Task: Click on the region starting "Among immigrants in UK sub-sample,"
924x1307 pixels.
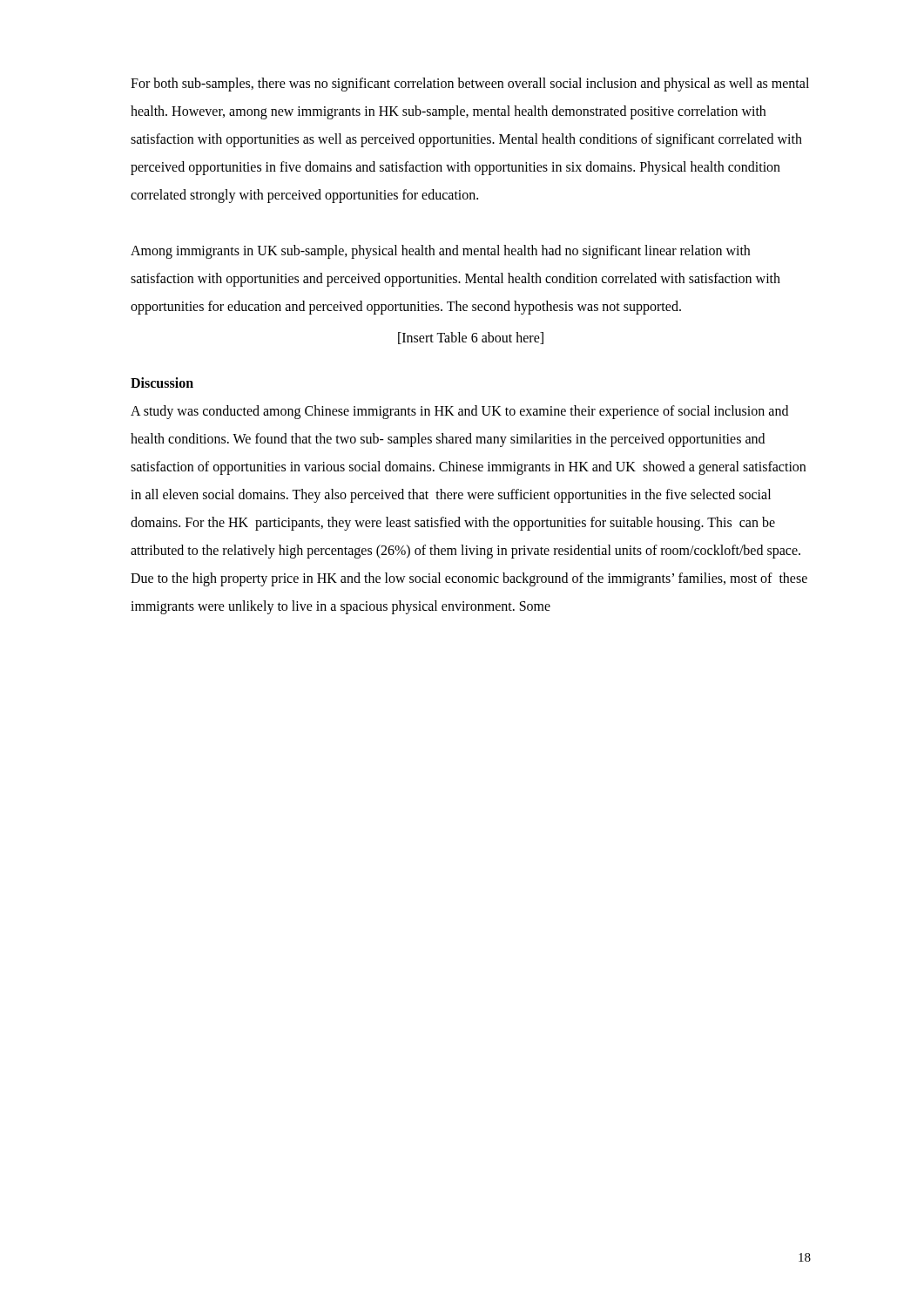Action: 455,278
